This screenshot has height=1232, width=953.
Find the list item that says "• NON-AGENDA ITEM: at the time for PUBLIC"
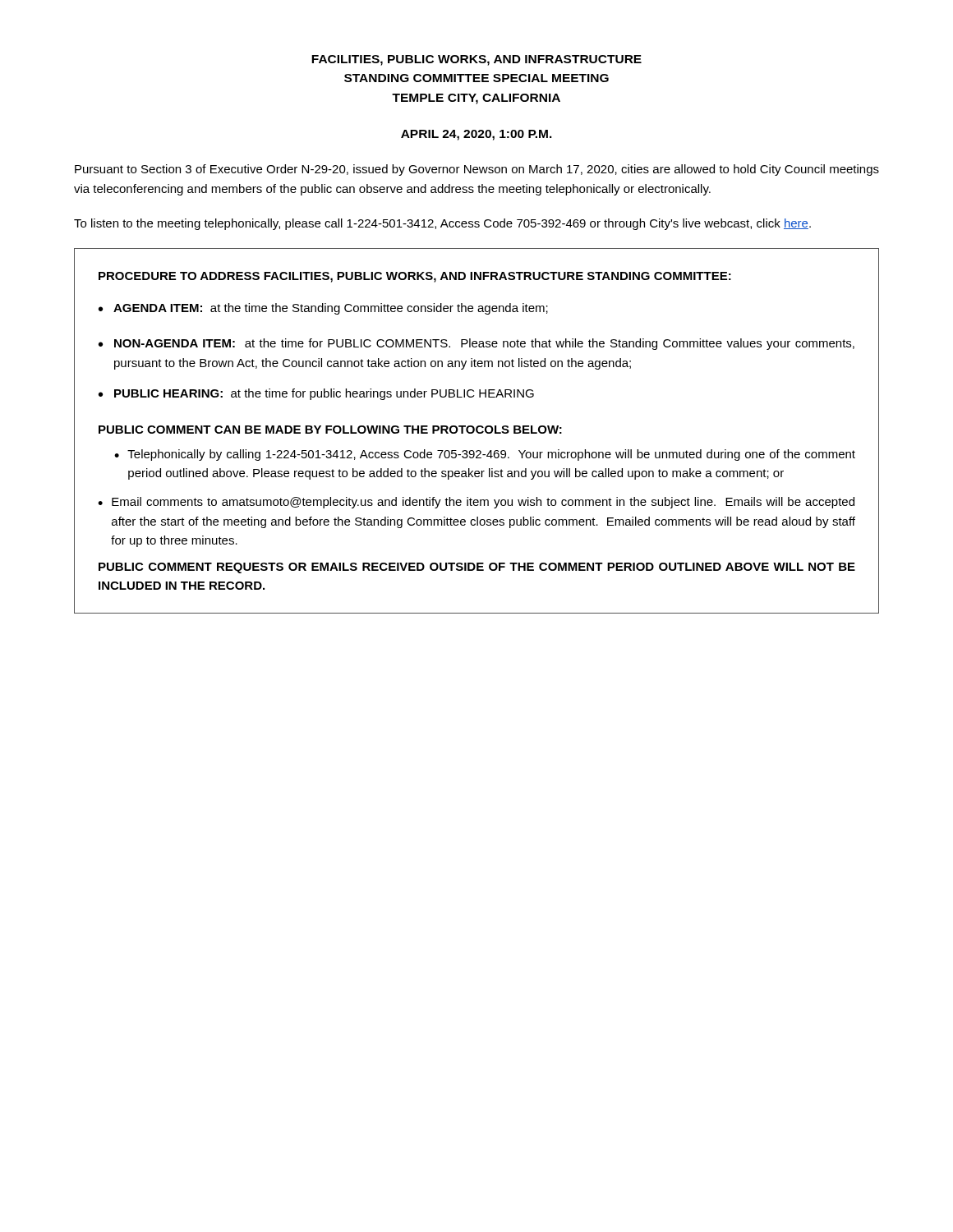click(476, 353)
